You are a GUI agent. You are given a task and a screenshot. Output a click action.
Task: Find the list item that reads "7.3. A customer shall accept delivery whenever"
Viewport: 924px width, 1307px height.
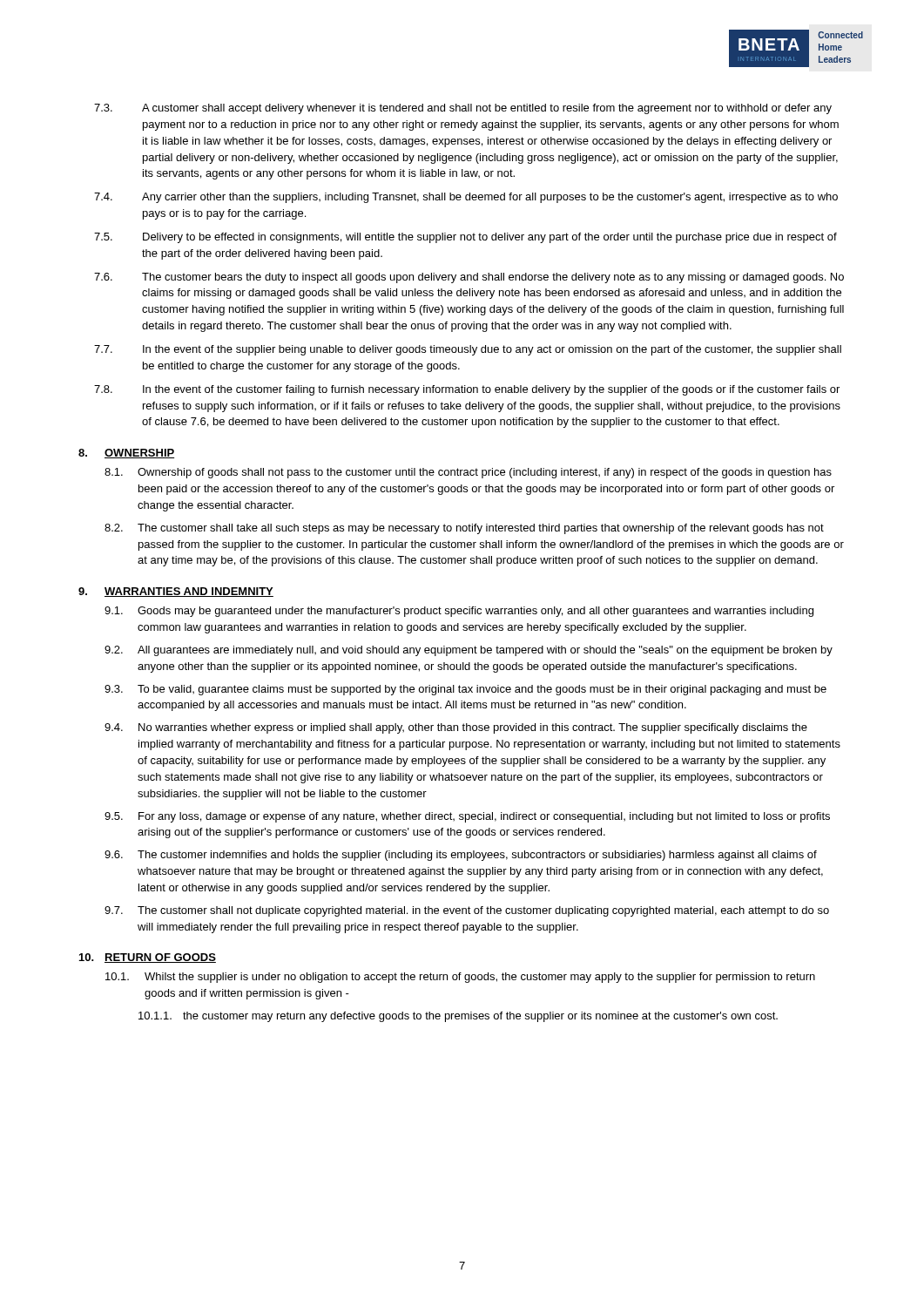click(x=462, y=141)
